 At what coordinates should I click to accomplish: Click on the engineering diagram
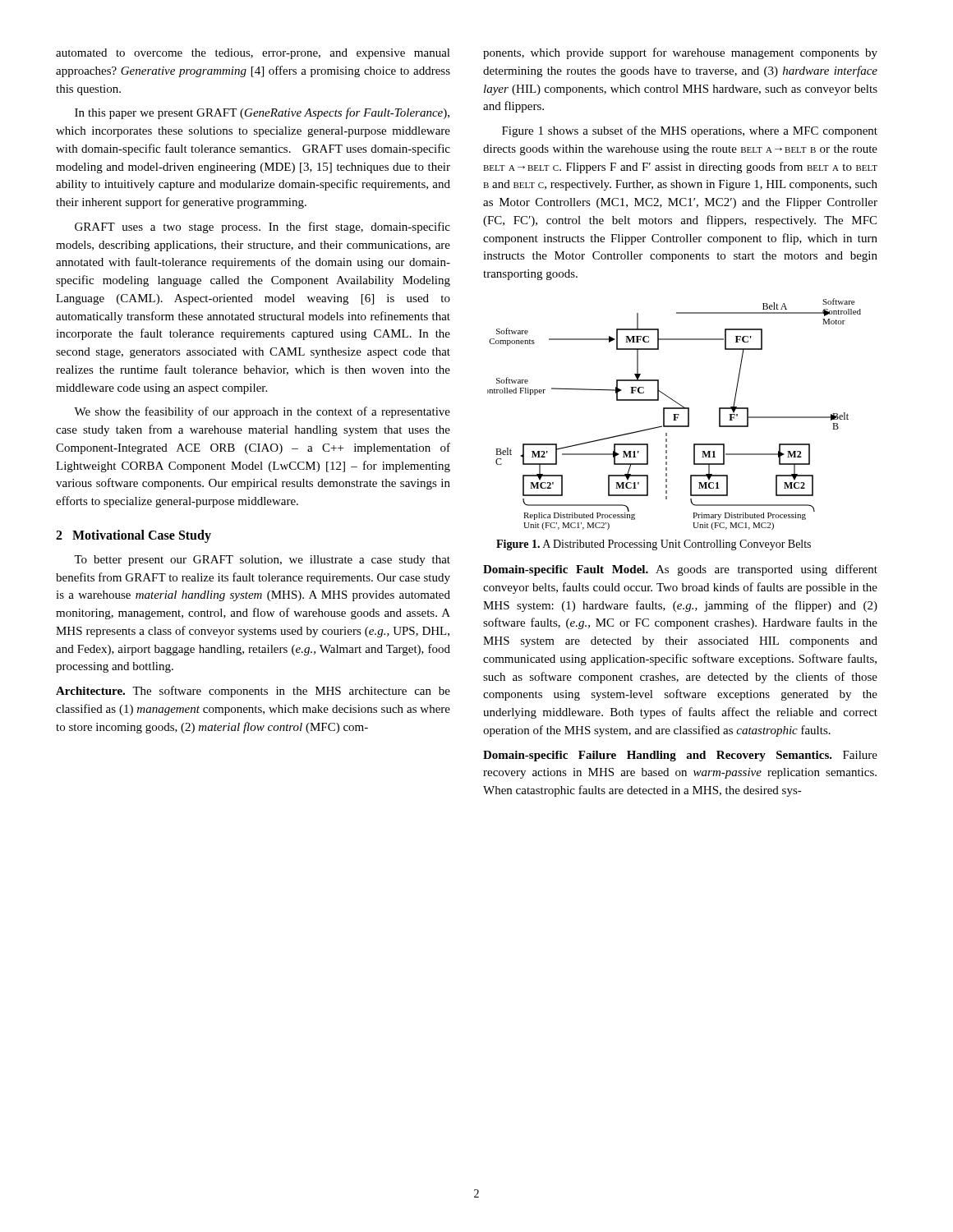[x=680, y=414]
